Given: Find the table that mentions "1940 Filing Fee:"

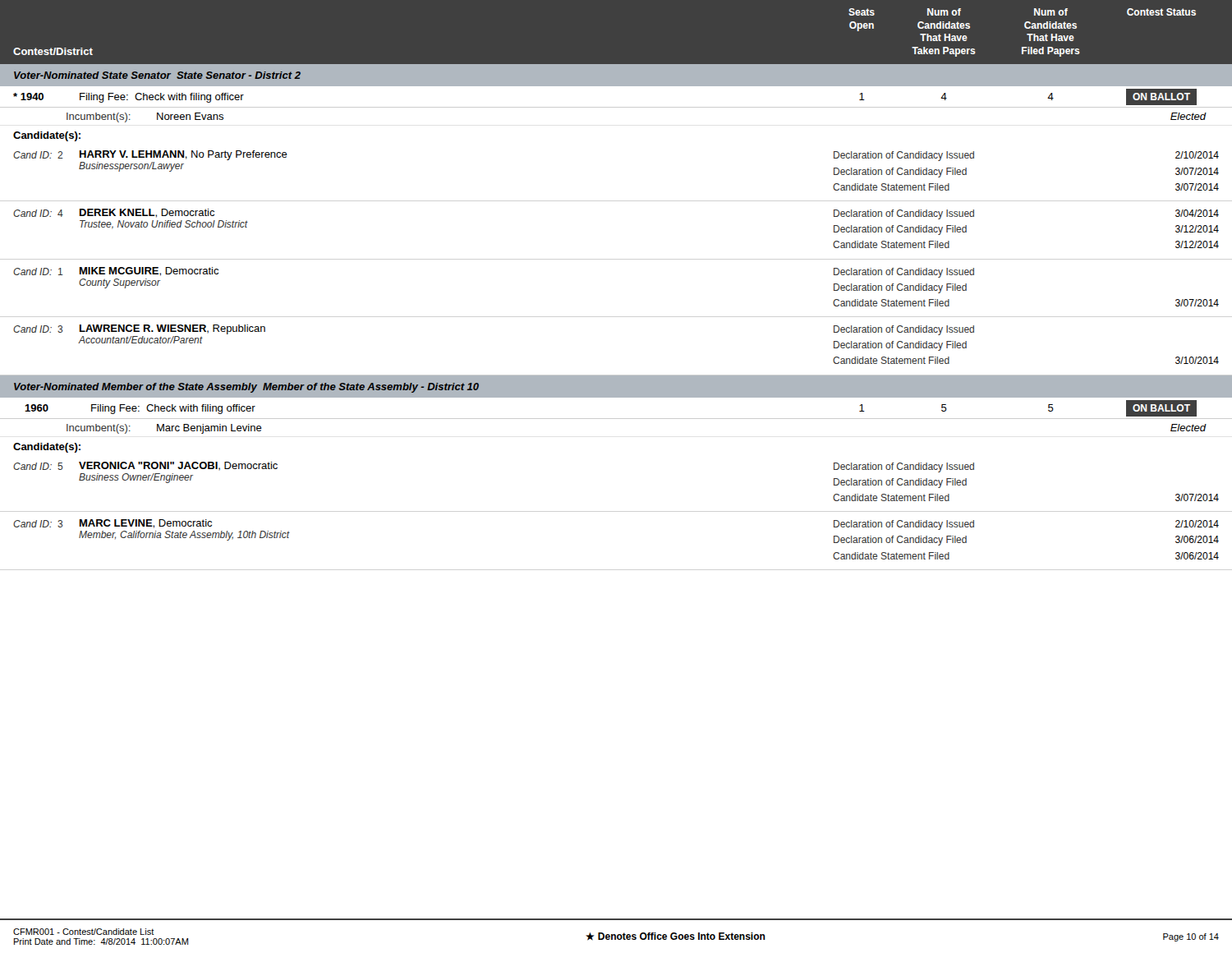Looking at the screenshot, I should click(616, 231).
